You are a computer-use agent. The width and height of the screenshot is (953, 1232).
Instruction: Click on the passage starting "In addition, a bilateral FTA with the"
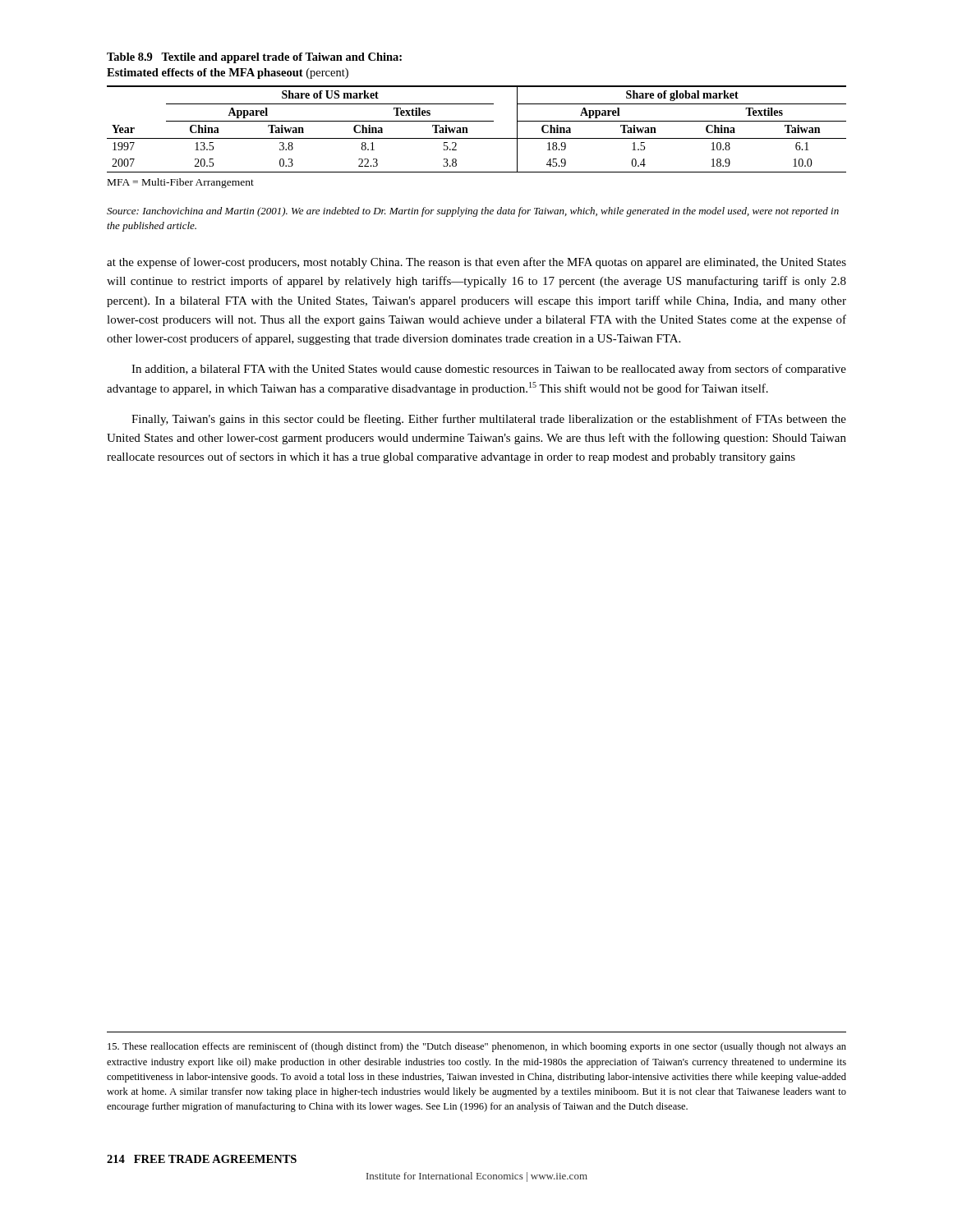point(476,379)
